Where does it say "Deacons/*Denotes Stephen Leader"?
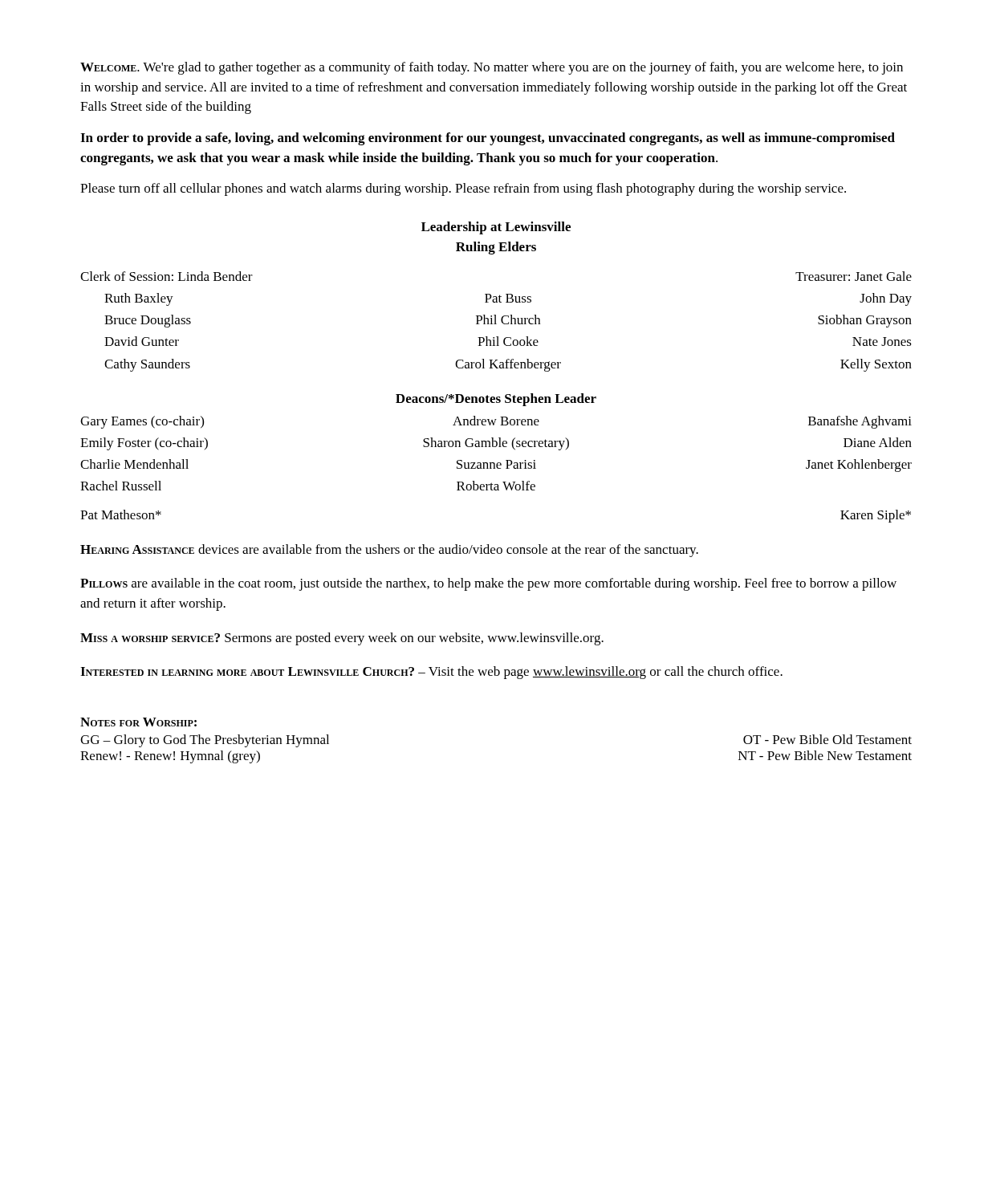The height and width of the screenshot is (1204, 992). pyautogui.click(x=496, y=399)
